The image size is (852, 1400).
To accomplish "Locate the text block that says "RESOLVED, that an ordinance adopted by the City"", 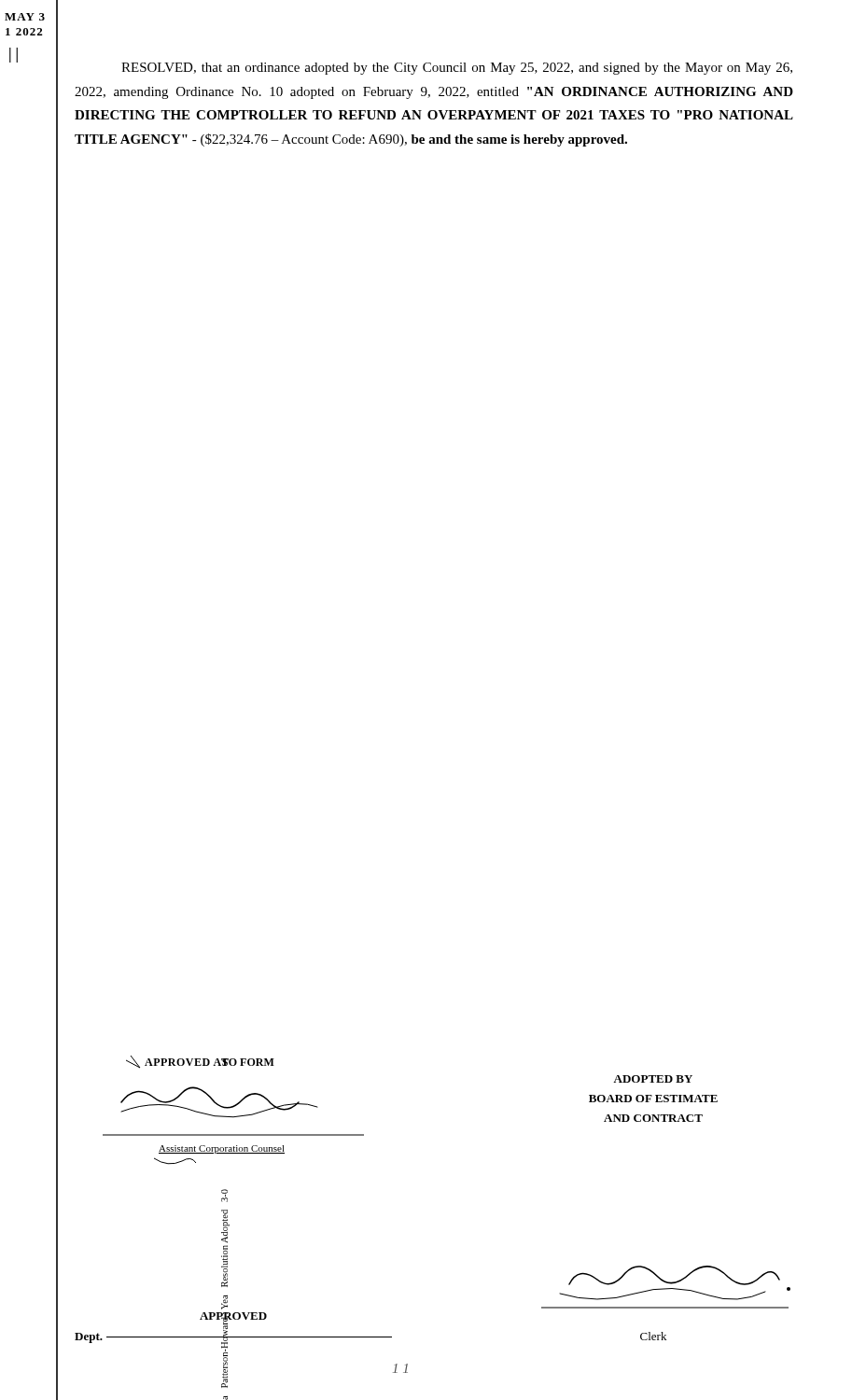I will pyautogui.click(x=434, y=103).
